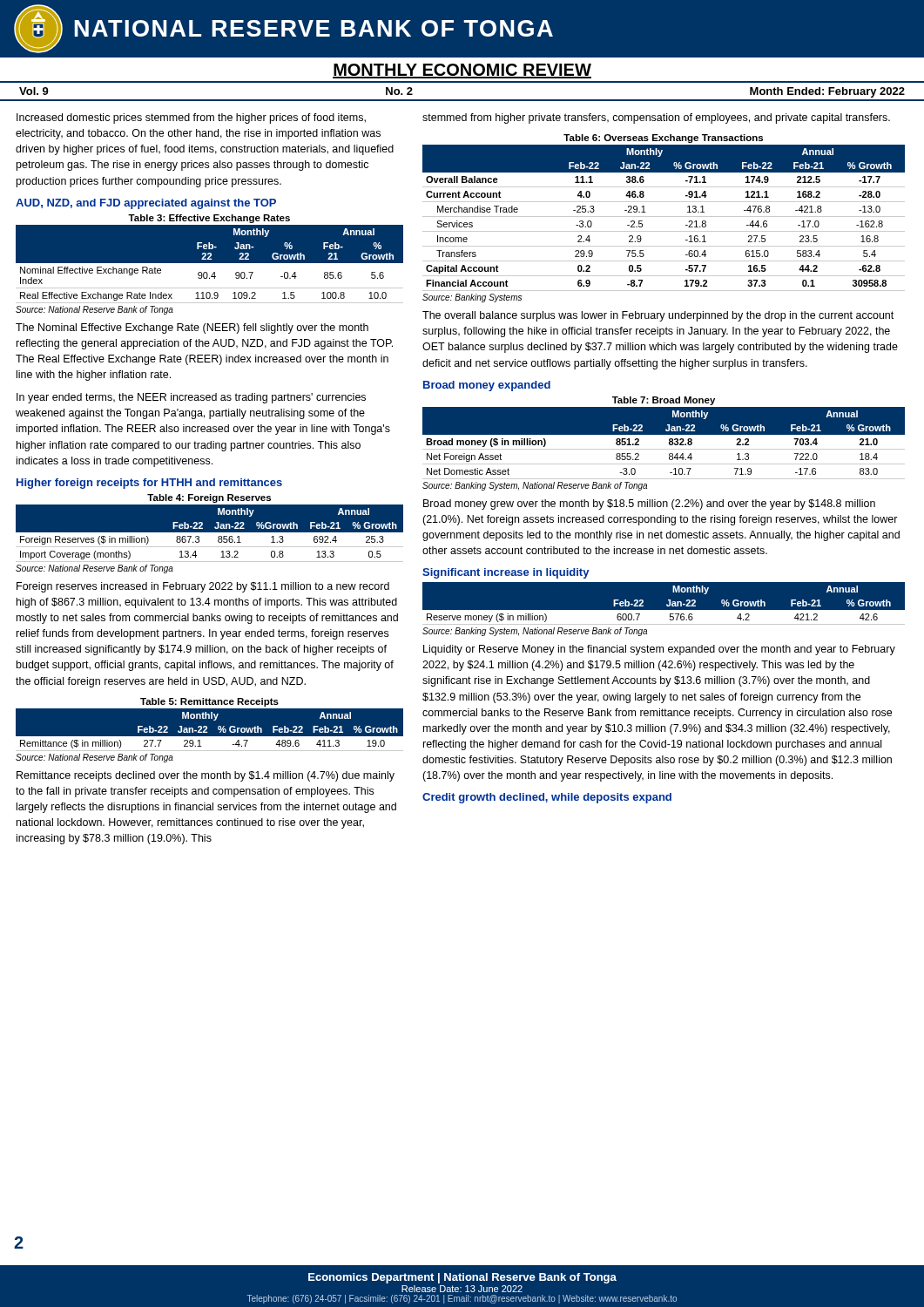The image size is (924, 1307).
Task: Click the passage that begins "The overall balance"
Action: point(660,339)
